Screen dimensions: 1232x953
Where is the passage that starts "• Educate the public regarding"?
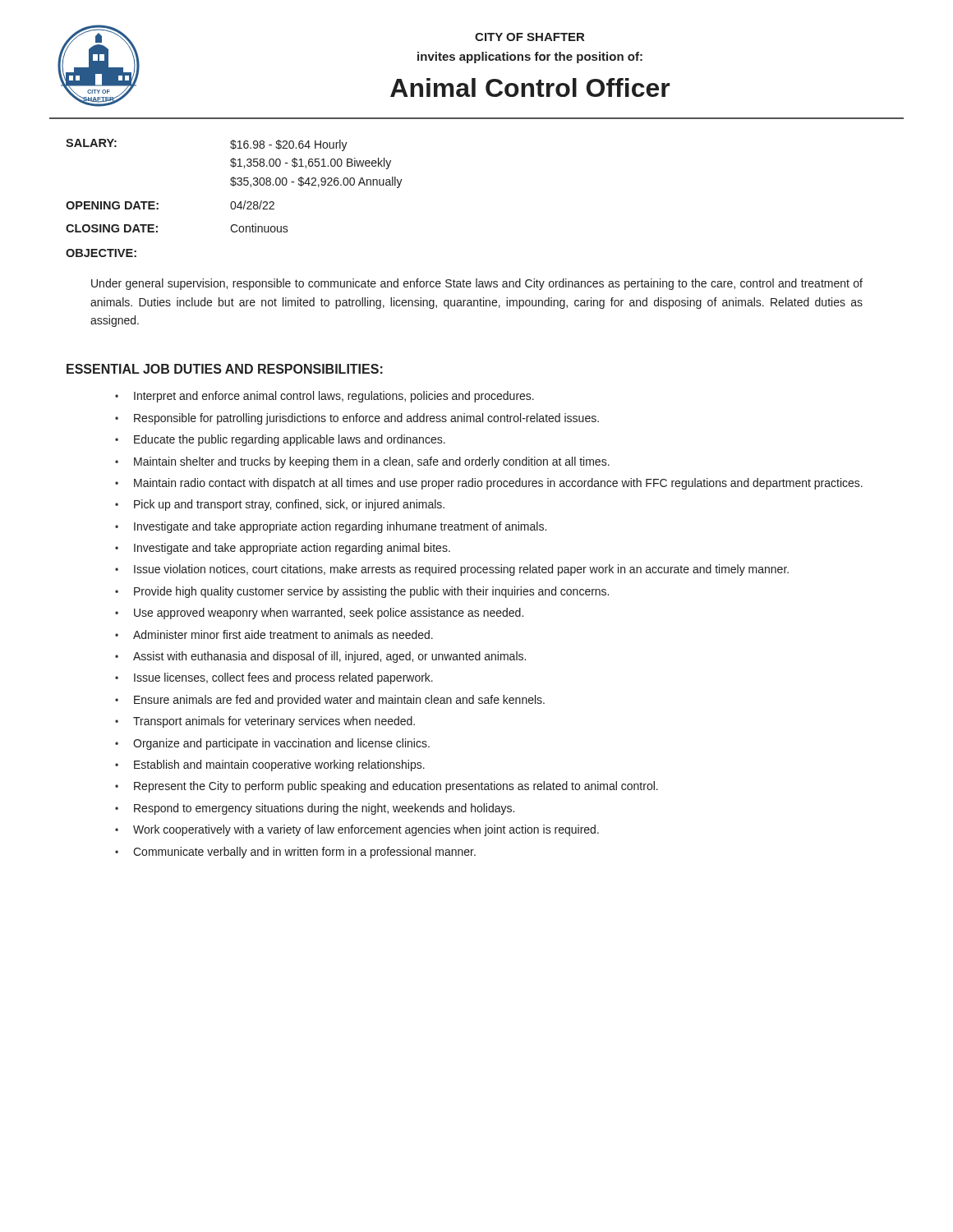(x=280, y=440)
